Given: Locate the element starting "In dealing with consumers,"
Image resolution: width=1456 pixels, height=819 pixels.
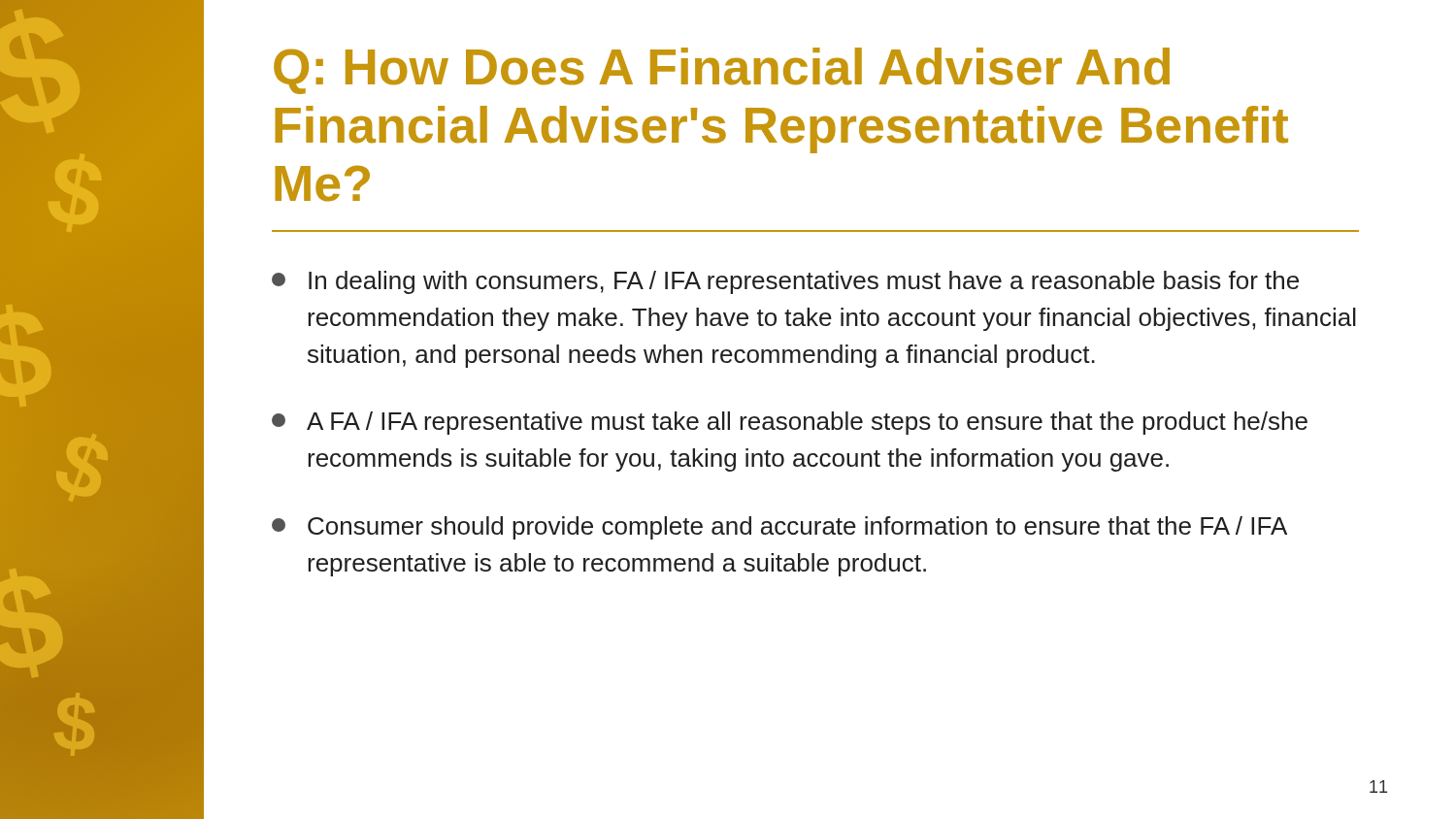Looking at the screenshot, I should point(815,318).
